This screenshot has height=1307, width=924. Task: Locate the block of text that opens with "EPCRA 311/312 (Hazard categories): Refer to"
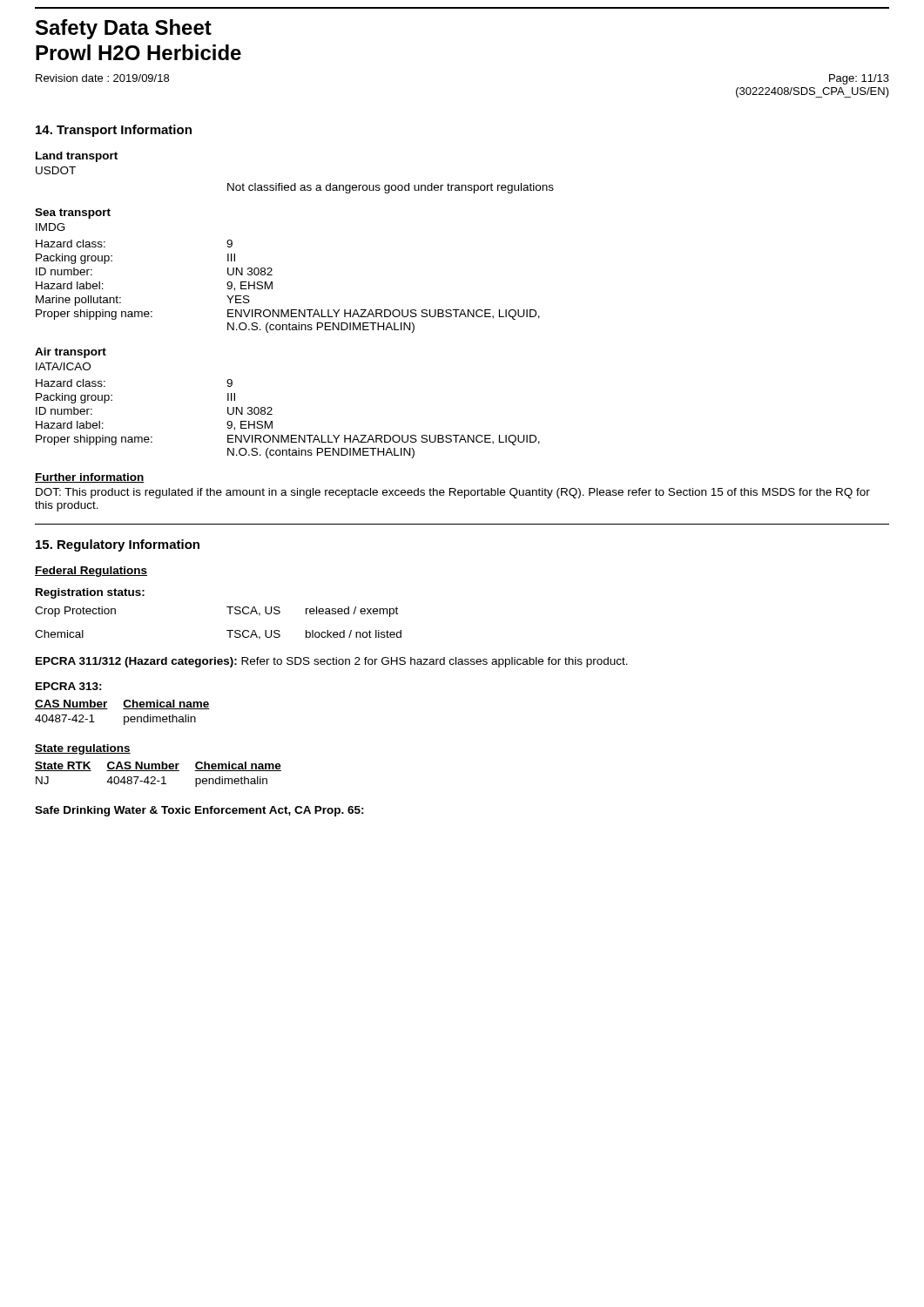coord(332,661)
